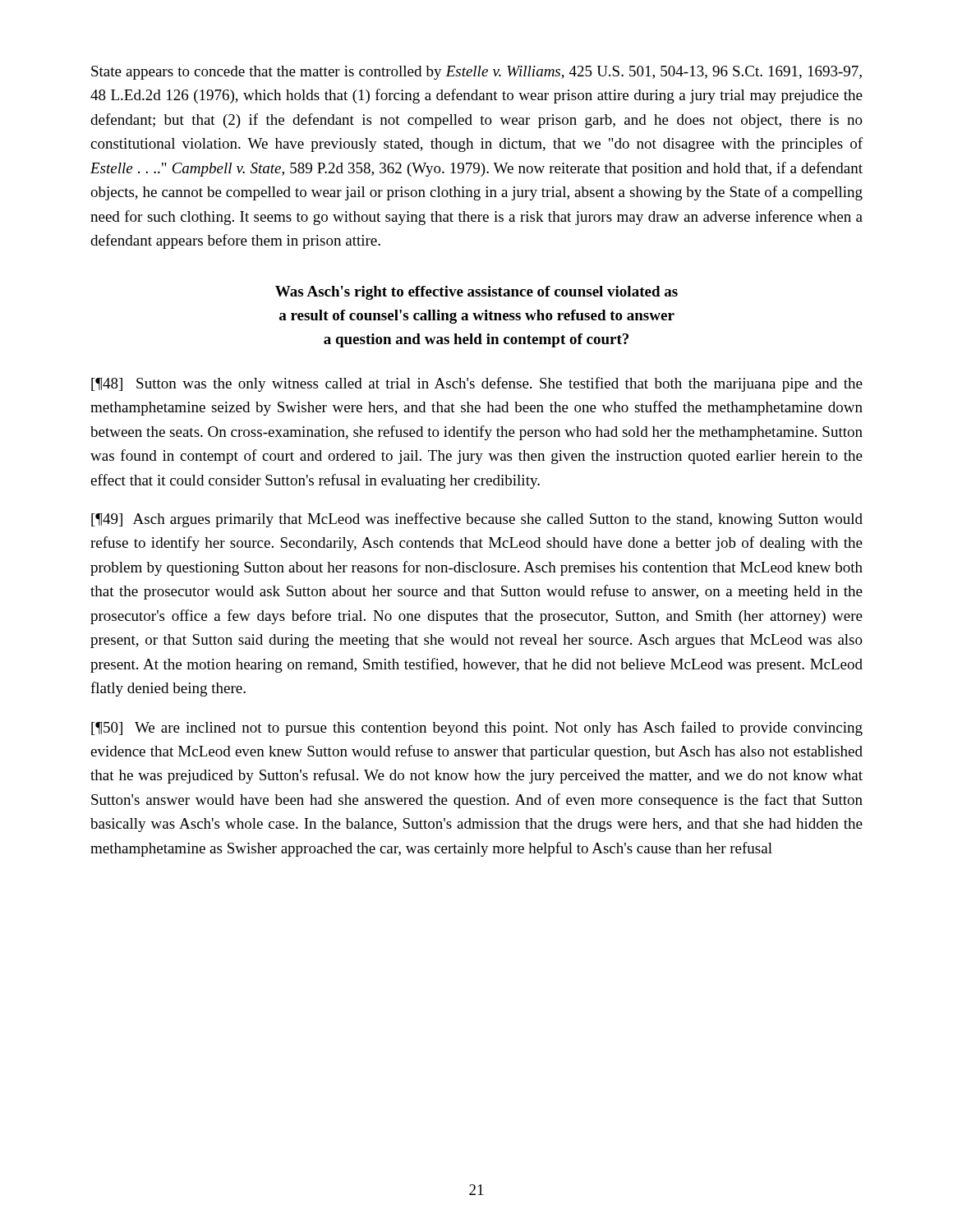Locate the text starting "[¶50] We are inclined not to"
The width and height of the screenshot is (953, 1232).
tap(476, 787)
